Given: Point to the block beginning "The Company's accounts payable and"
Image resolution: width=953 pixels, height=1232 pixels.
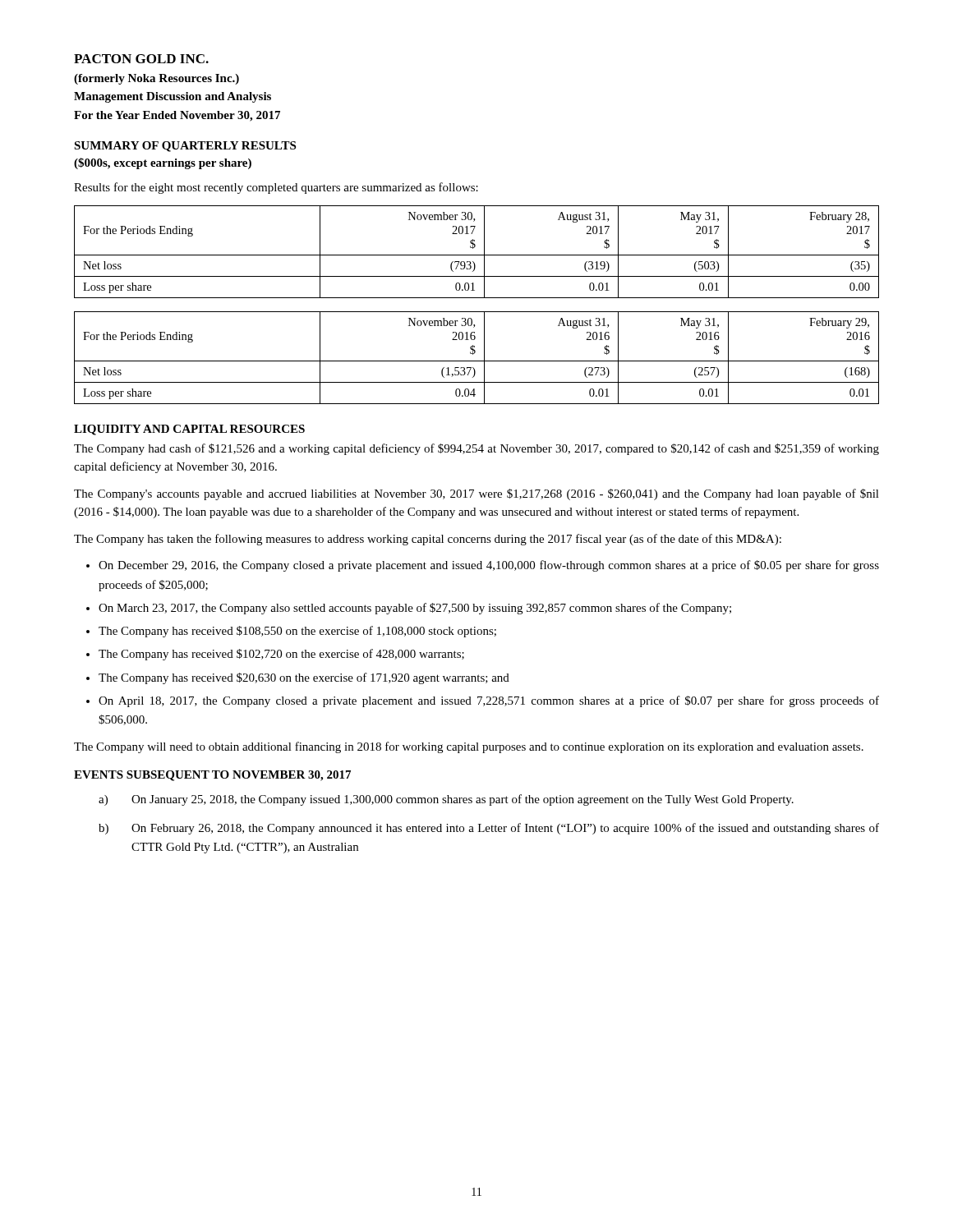Looking at the screenshot, I should click(476, 503).
